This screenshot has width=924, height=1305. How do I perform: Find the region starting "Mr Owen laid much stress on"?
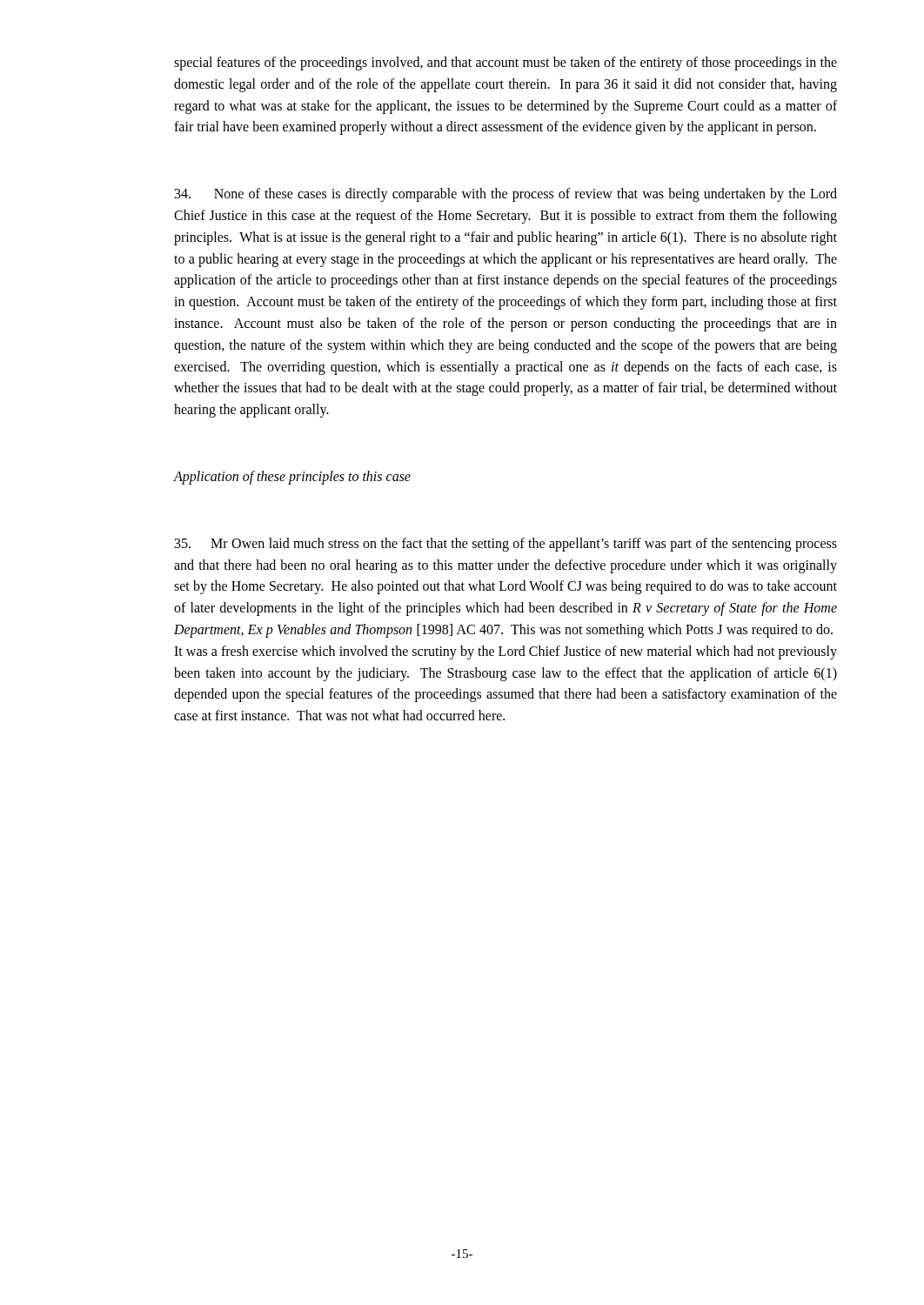505,629
